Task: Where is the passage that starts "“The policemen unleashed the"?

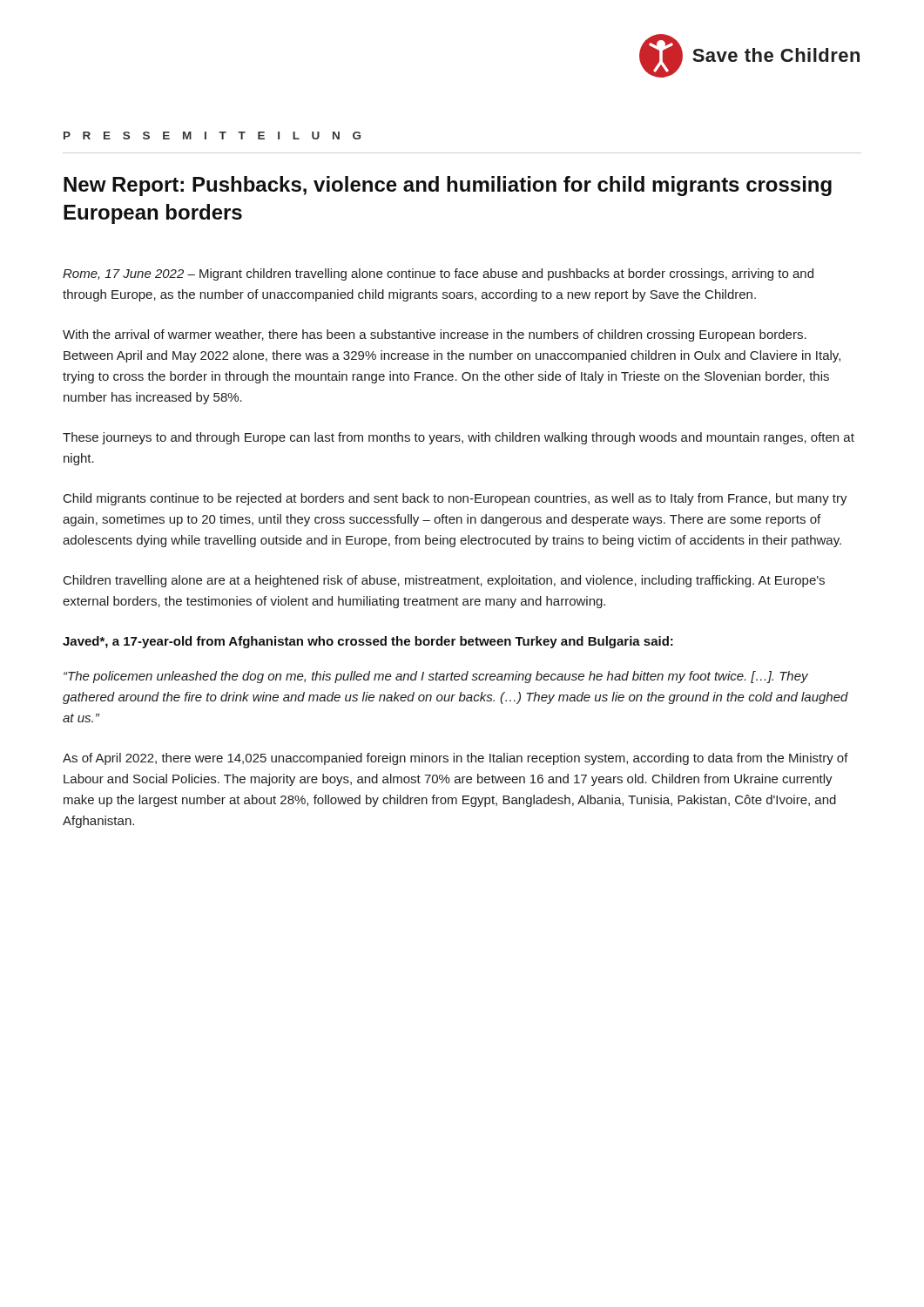Action: coord(455,697)
